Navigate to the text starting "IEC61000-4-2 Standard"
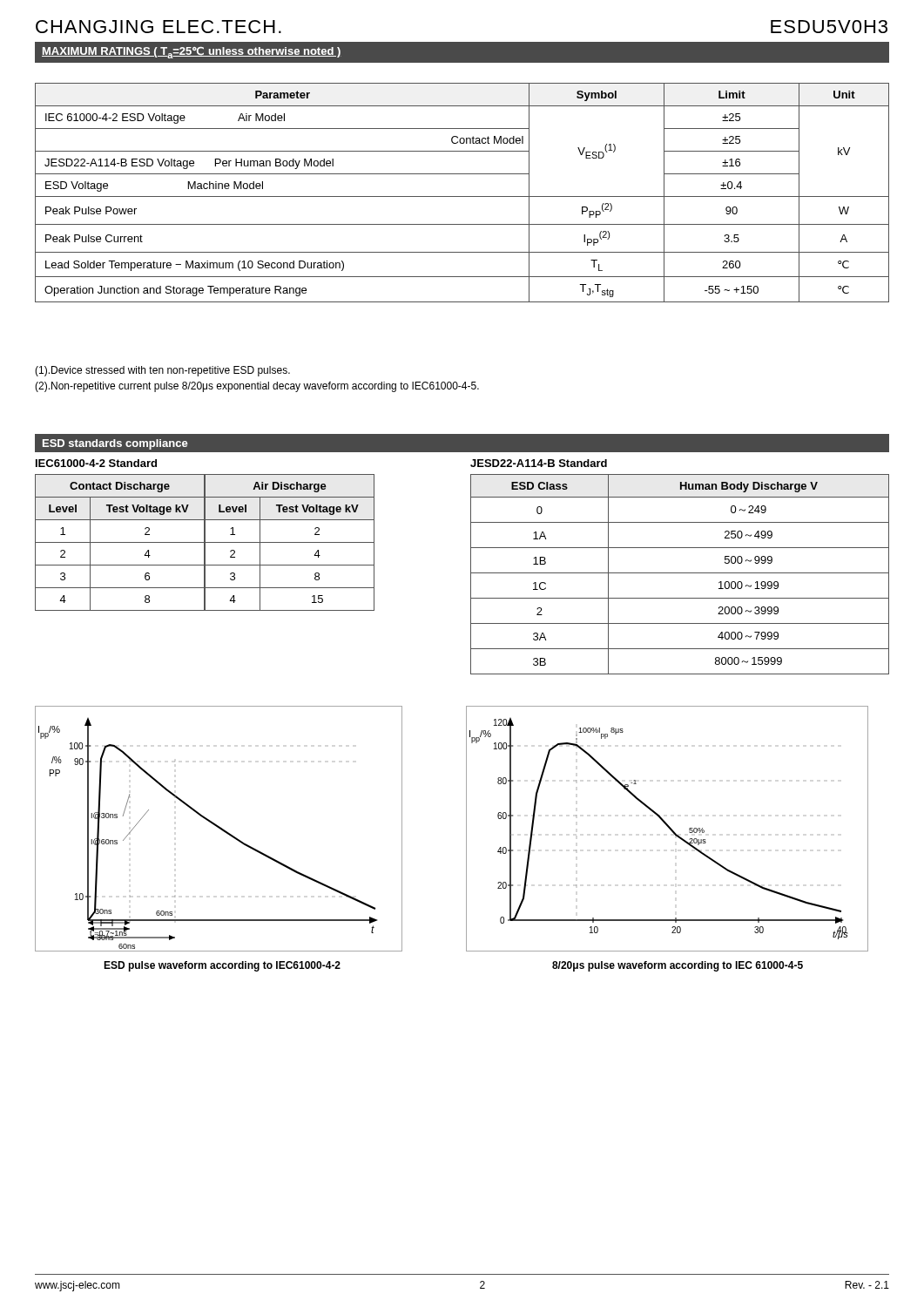The image size is (924, 1307). (96, 463)
